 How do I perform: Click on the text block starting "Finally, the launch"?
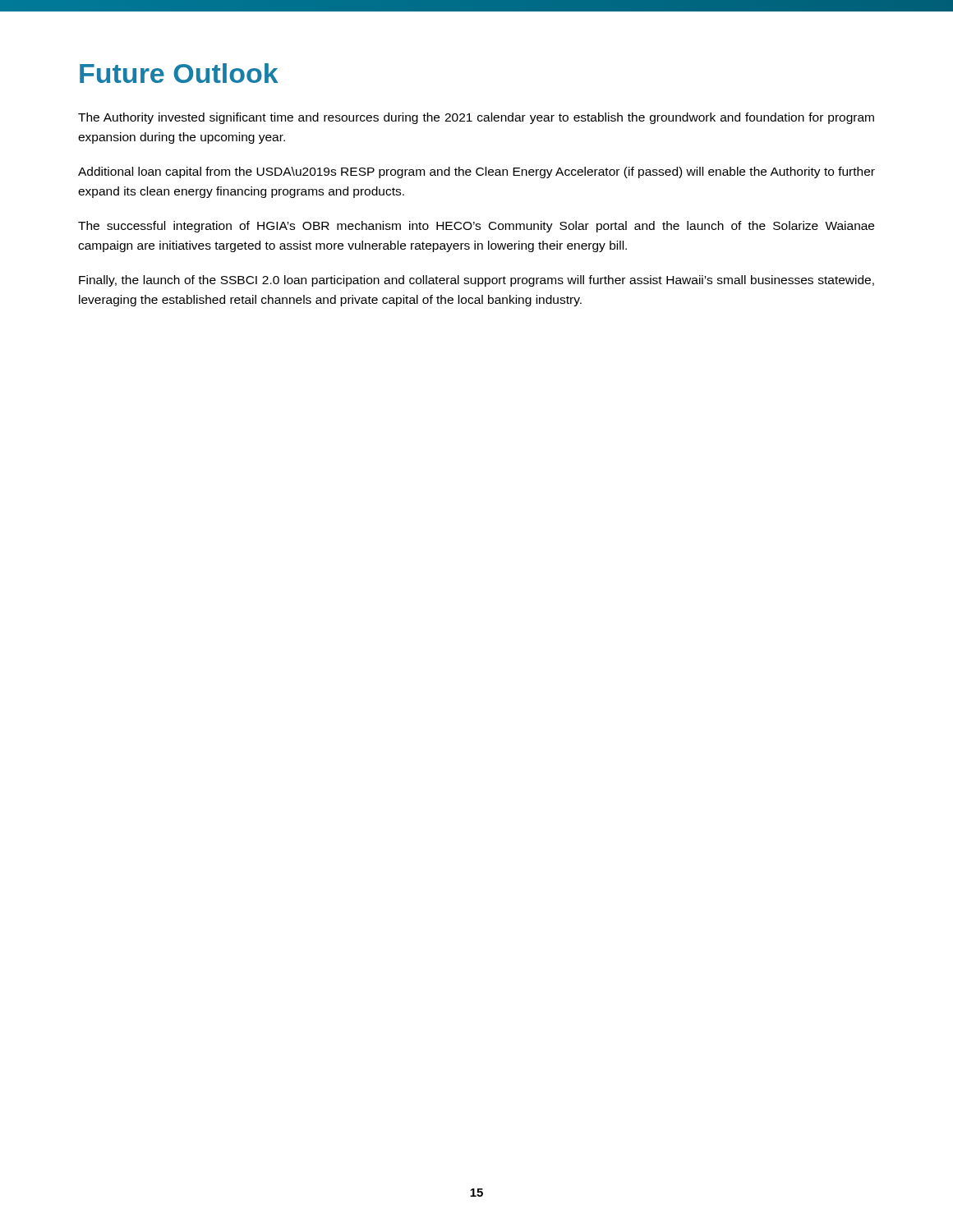pyautogui.click(x=476, y=290)
